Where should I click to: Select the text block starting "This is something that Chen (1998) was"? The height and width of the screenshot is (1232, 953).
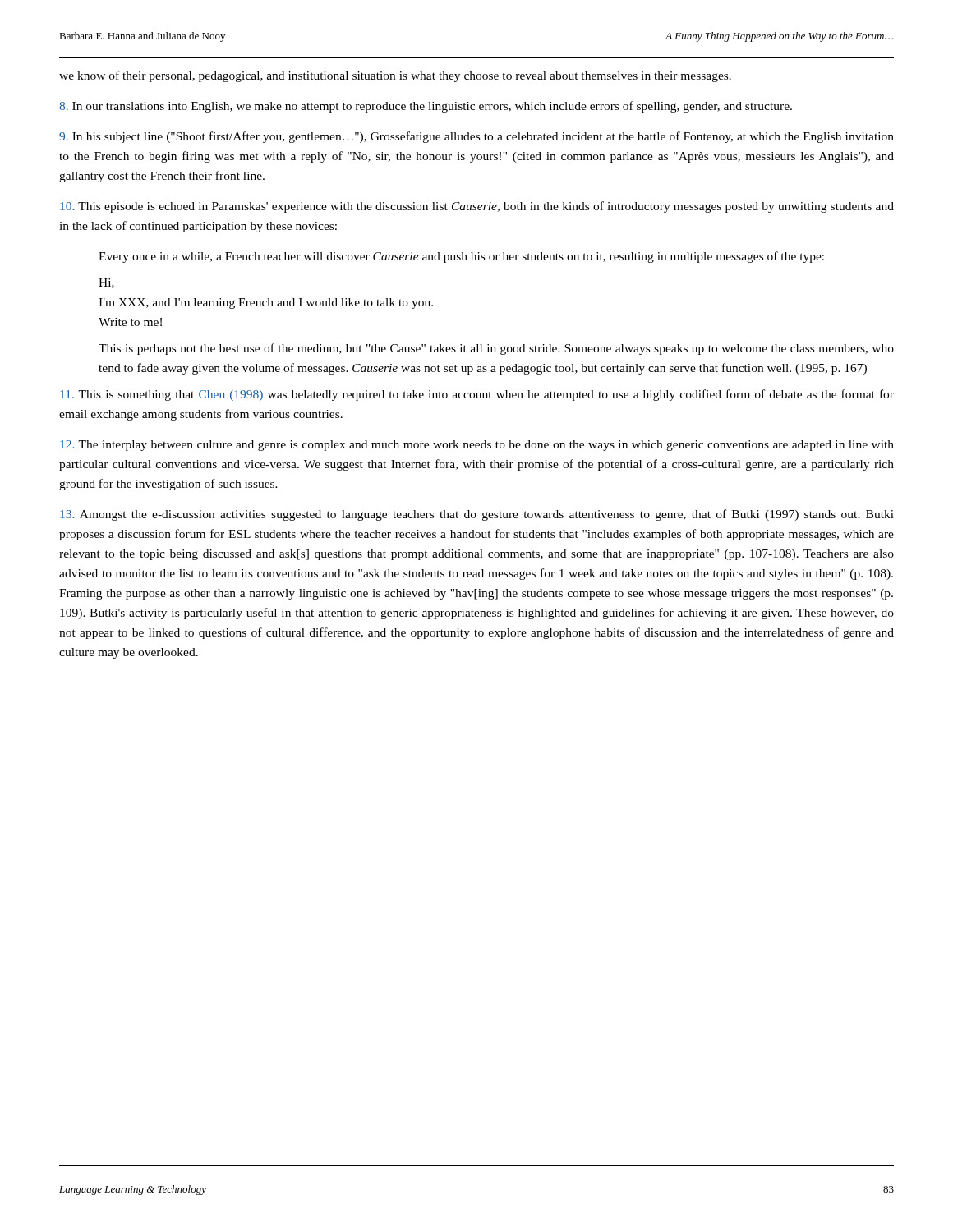click(476, 404)
